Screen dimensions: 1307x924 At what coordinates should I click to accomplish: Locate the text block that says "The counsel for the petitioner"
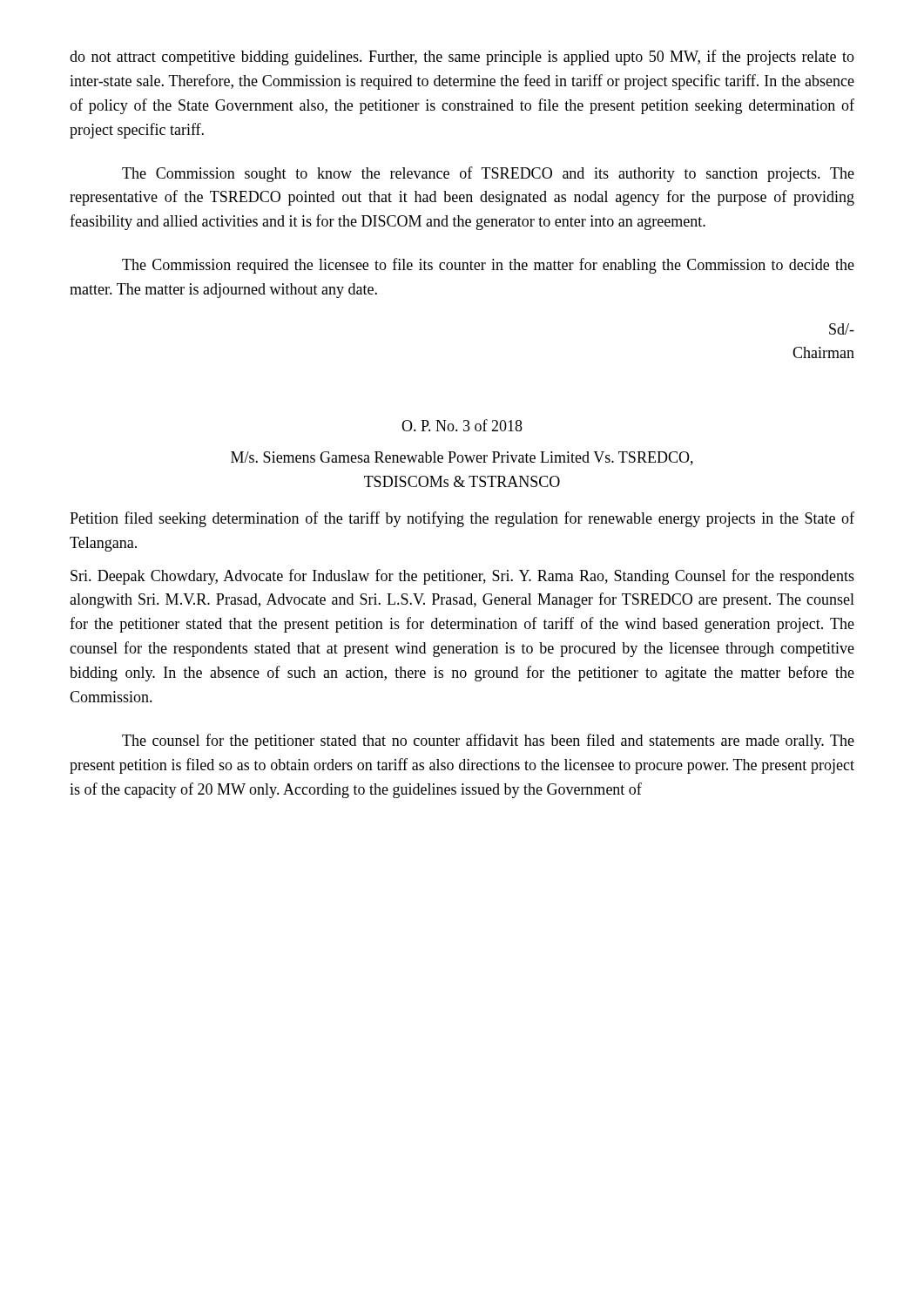click(x=462, y=766)
